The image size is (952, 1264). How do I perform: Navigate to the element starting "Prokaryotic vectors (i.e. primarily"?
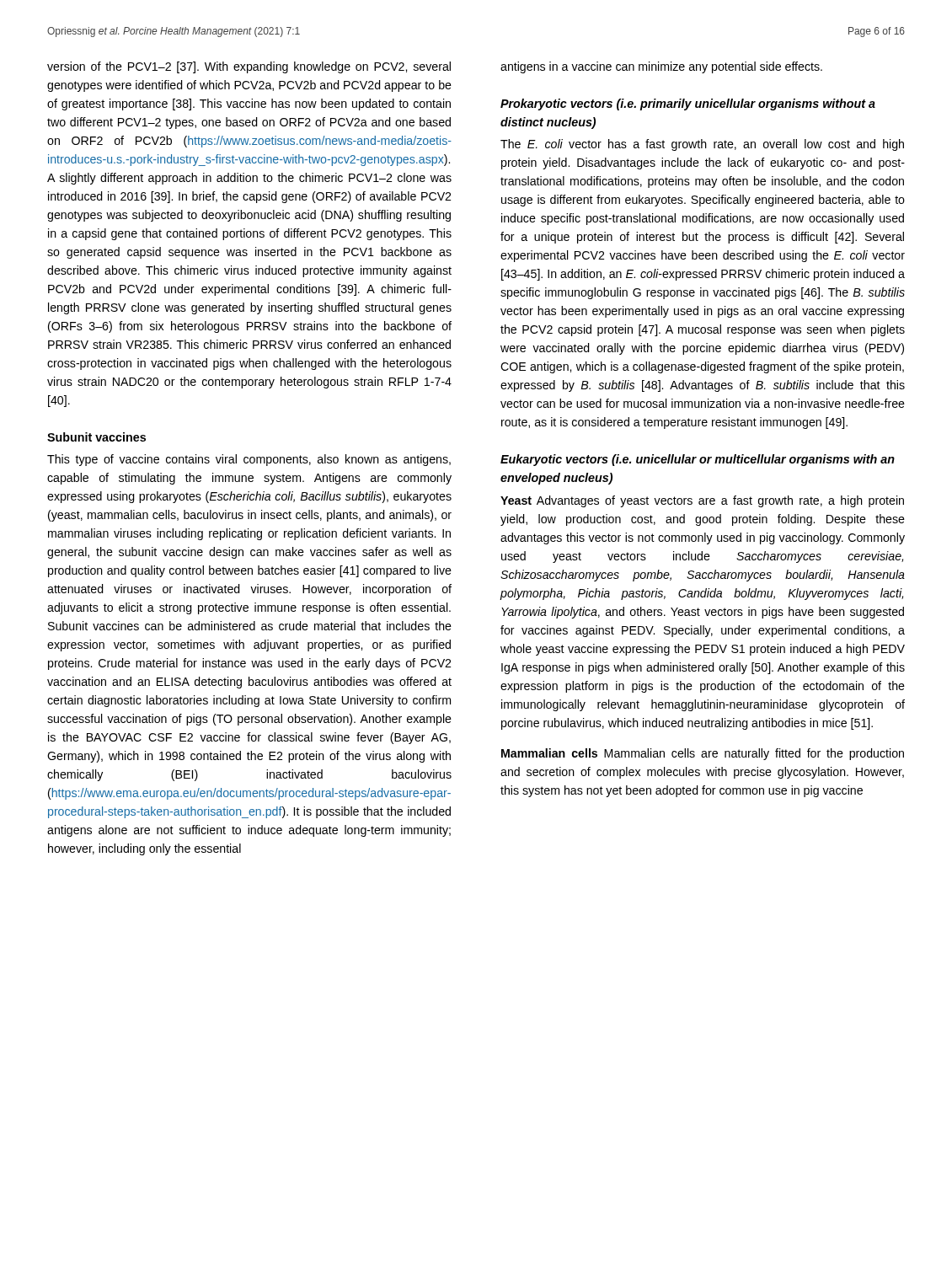click(x=688, y=113)
